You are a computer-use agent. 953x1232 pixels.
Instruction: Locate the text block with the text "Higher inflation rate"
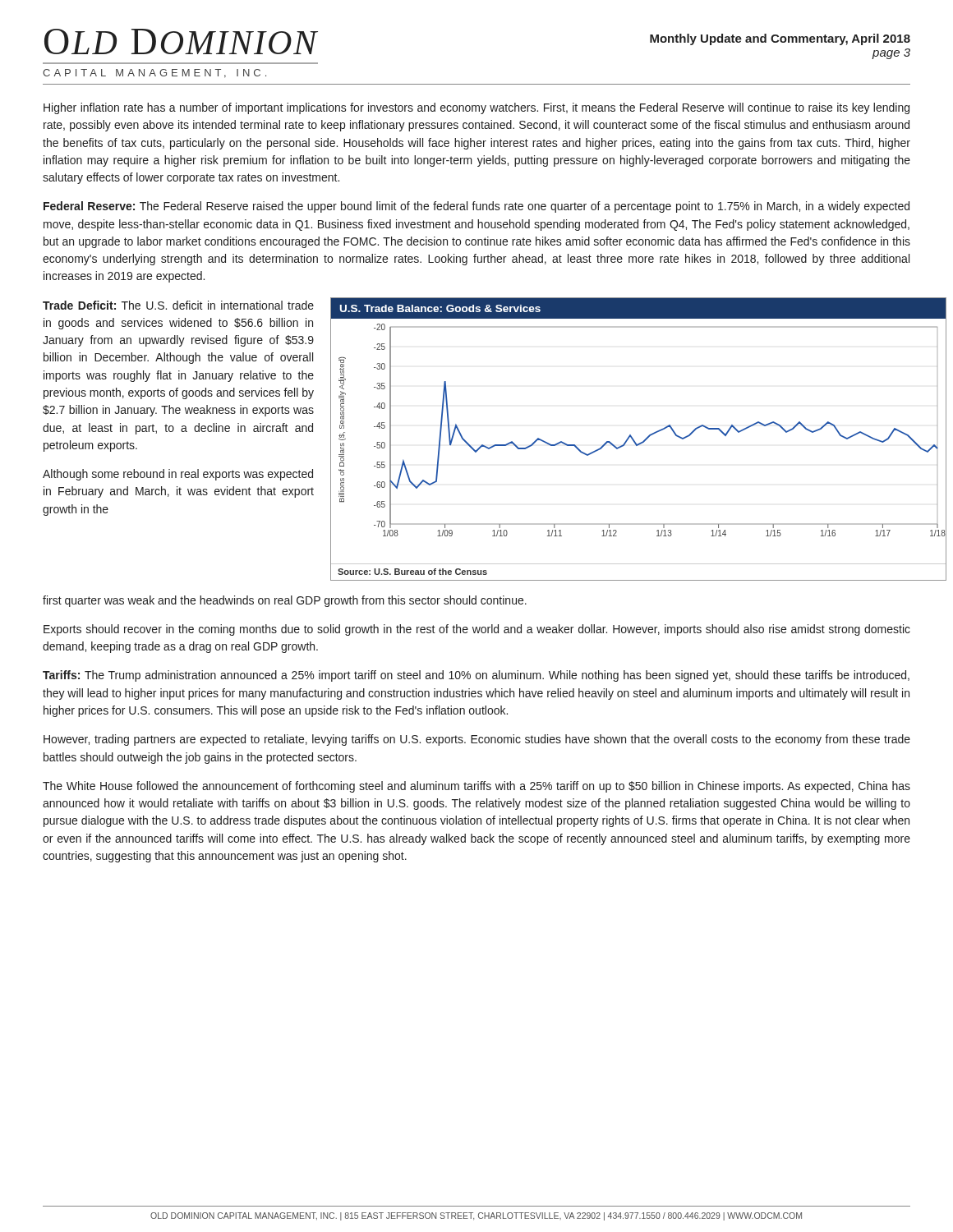pyautogui.click(x=476, y=143)
